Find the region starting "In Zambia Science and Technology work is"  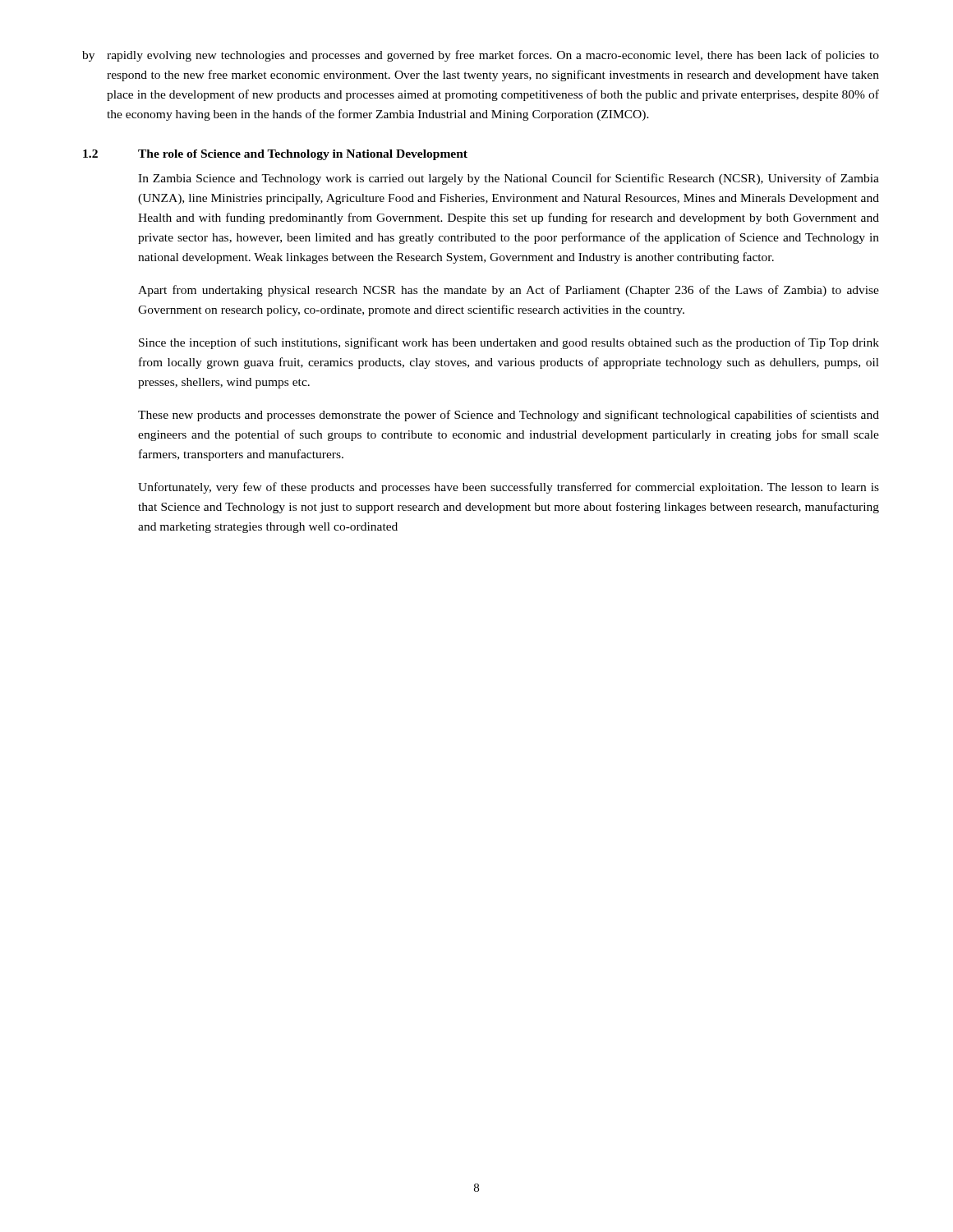[x=509, y=217]
